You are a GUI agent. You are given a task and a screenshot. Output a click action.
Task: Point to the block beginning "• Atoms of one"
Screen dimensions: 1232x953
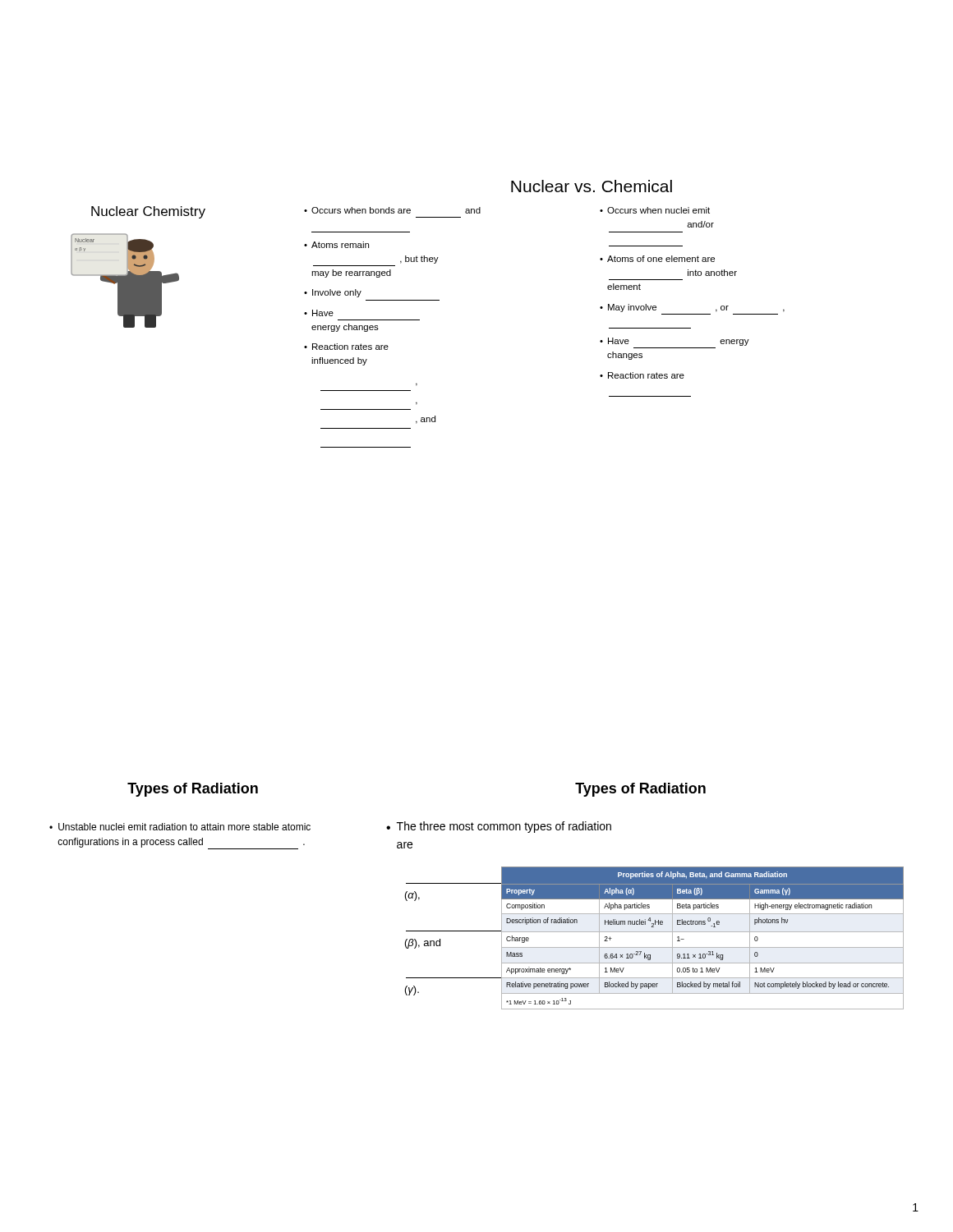point(668,273)
